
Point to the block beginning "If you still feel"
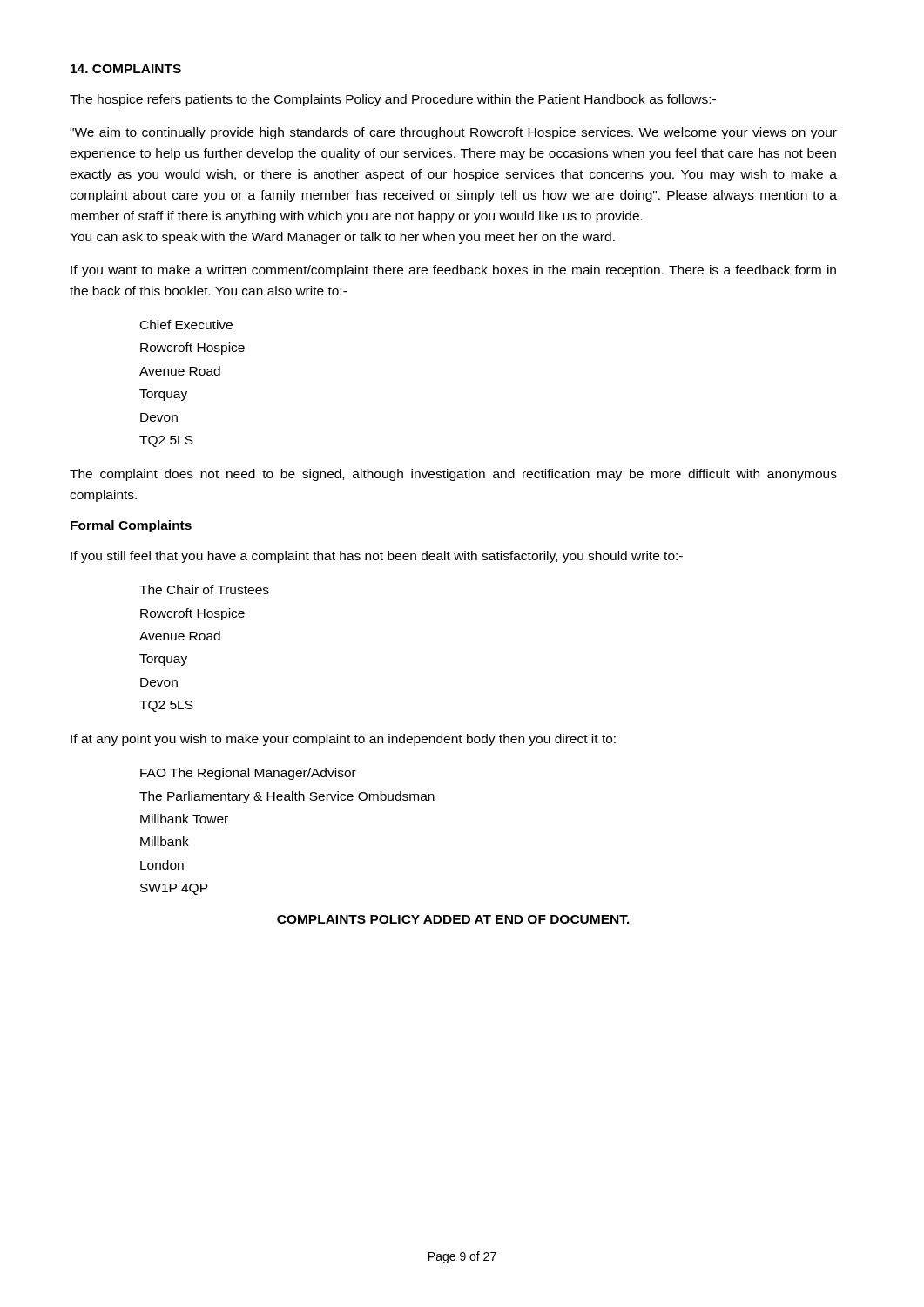(376, 556)
